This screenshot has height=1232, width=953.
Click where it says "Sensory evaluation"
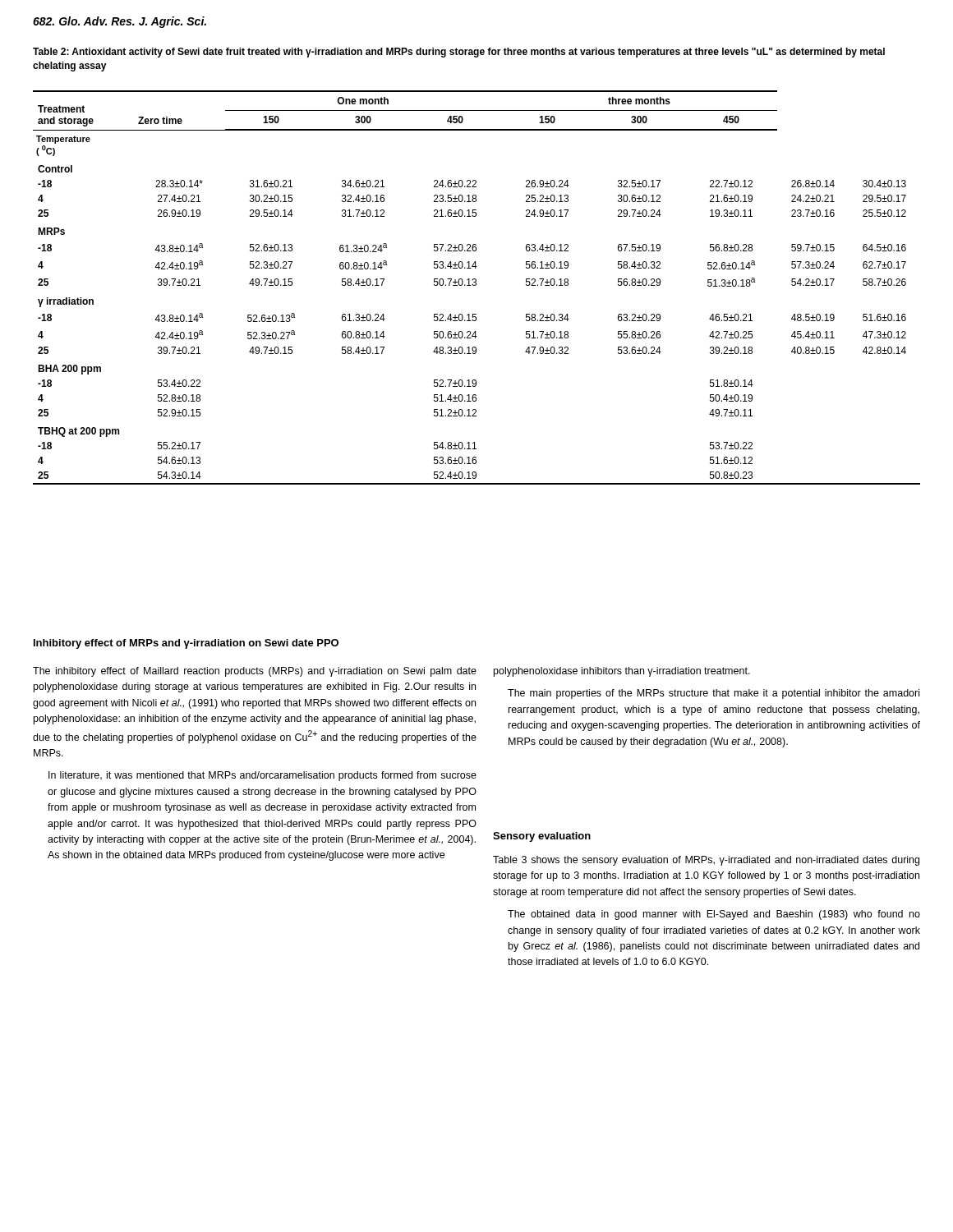click(x=542, y=836)
